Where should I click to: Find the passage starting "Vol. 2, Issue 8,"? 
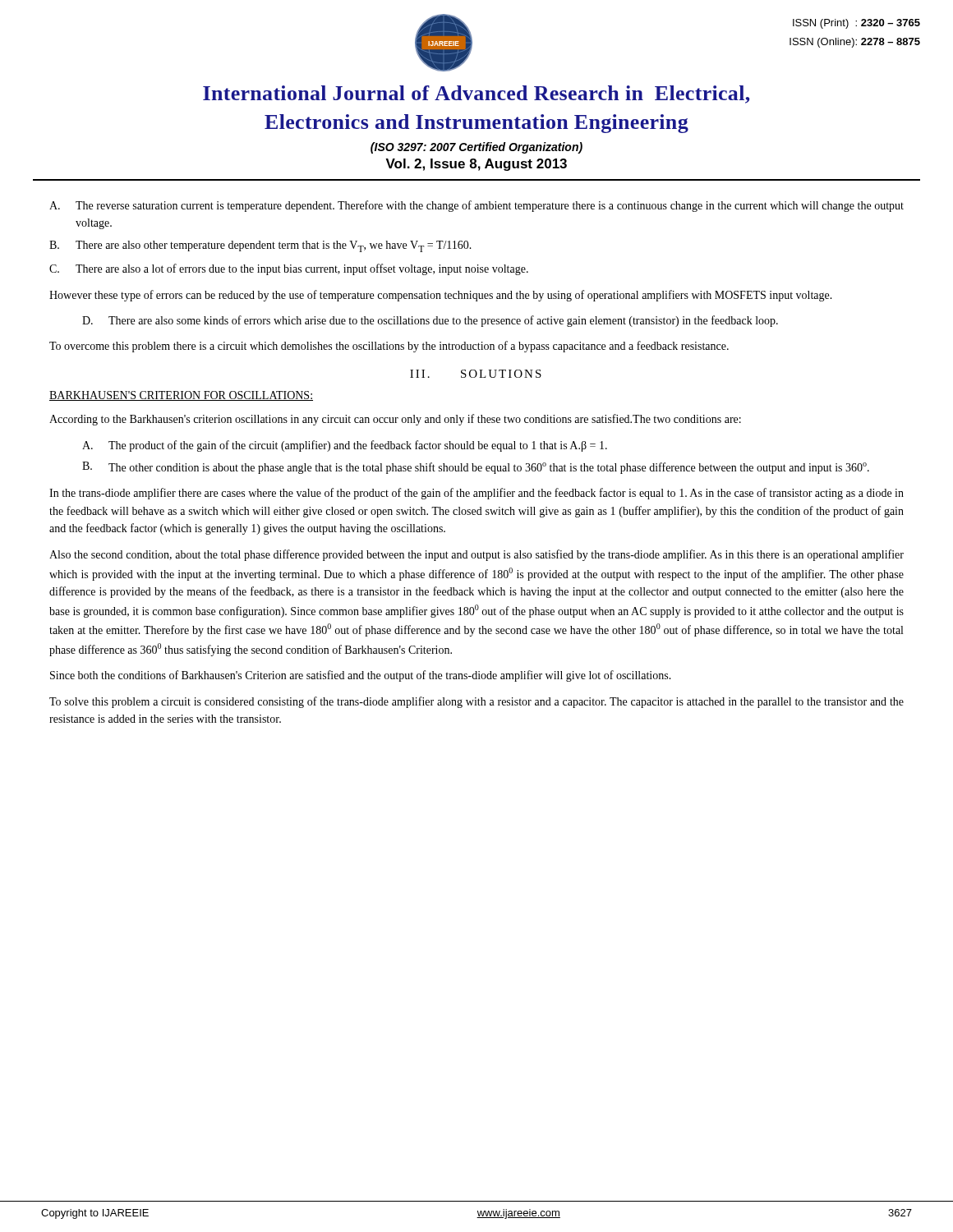pos(476,164)
